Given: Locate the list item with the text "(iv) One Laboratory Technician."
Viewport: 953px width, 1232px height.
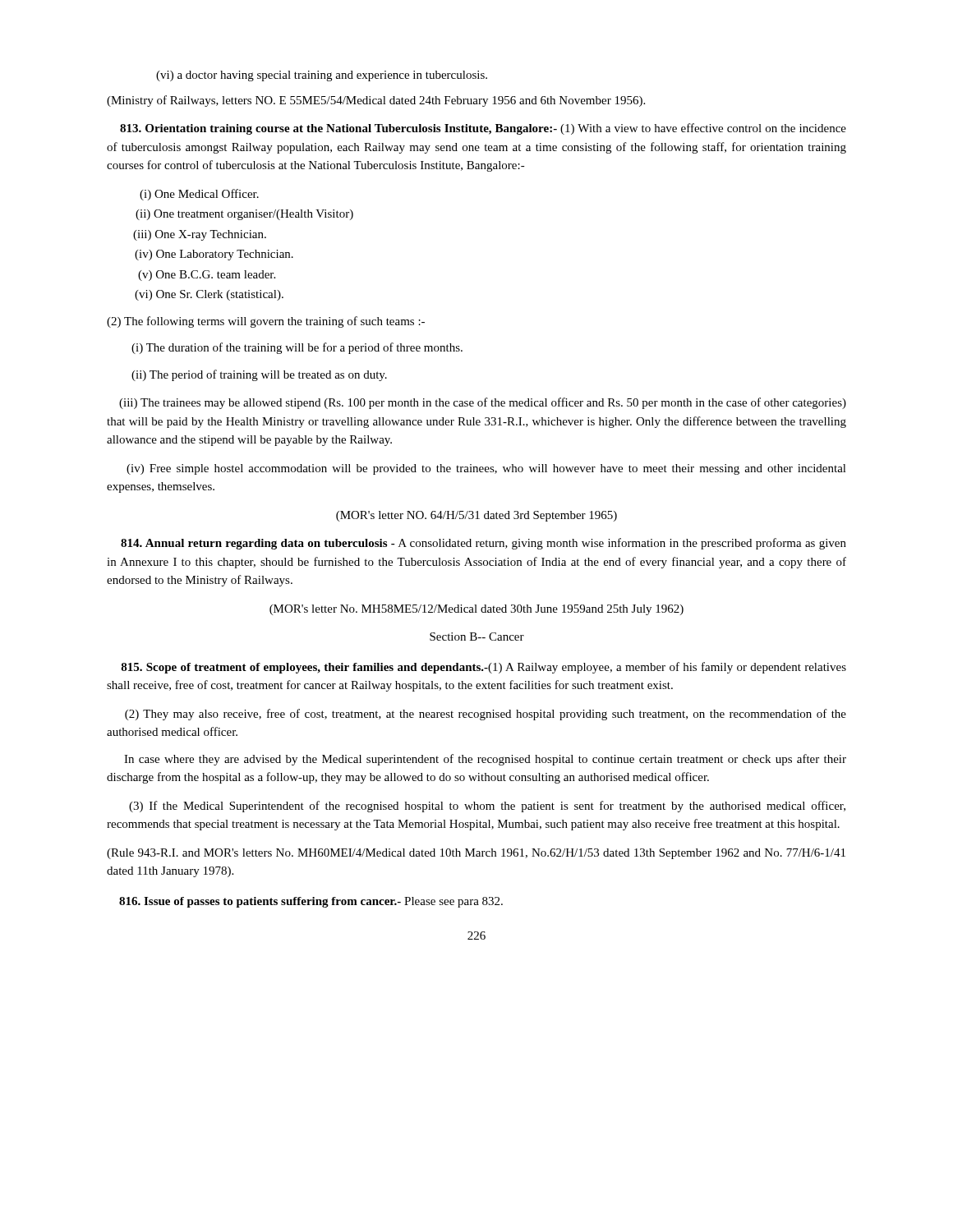Looking at the screenshot, I should (214, 254).
